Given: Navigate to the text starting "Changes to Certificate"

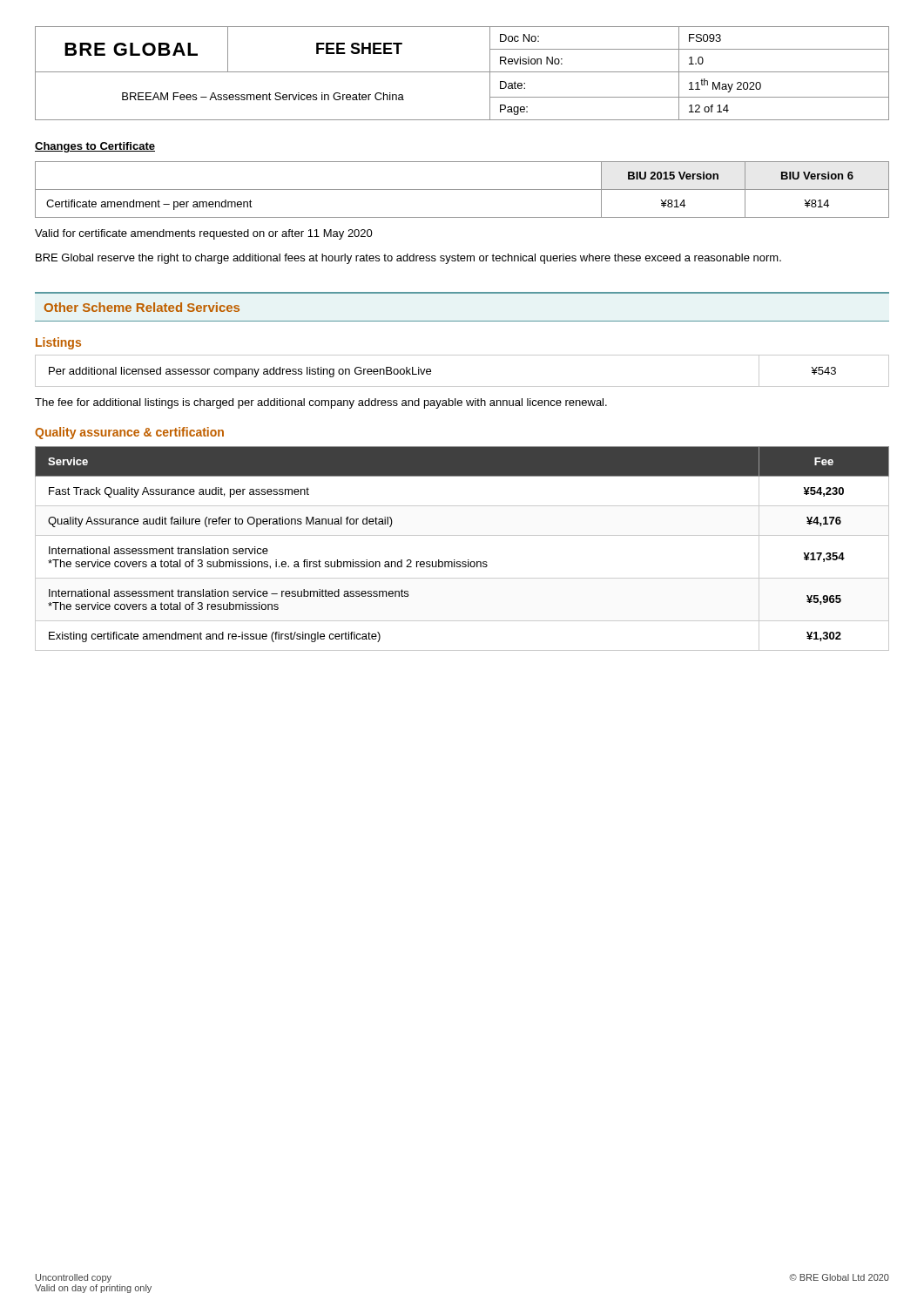Looking at the screenshot, I should (95, 146).
